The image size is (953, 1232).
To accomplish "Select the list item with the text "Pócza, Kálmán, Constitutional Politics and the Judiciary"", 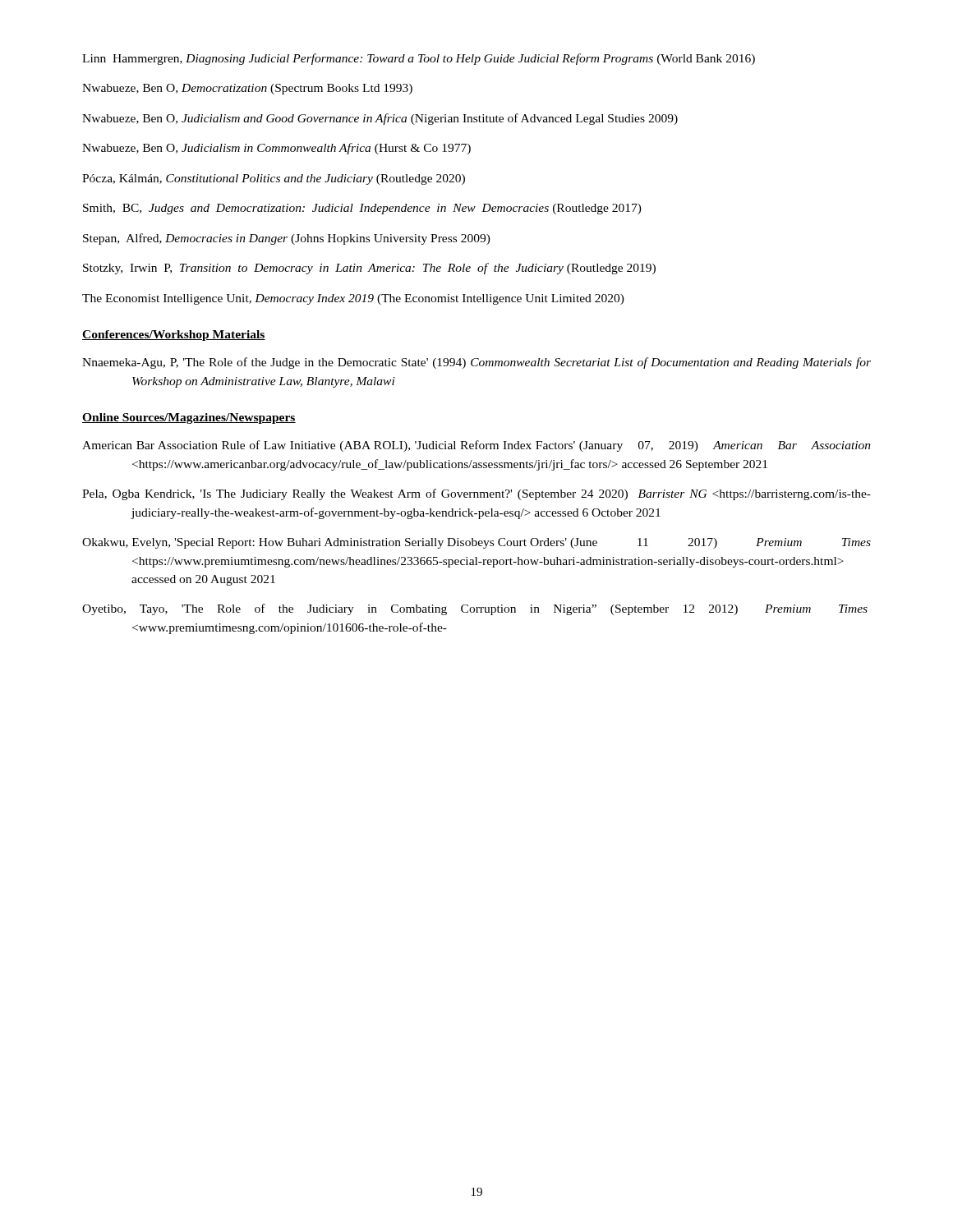I will 274,178.
